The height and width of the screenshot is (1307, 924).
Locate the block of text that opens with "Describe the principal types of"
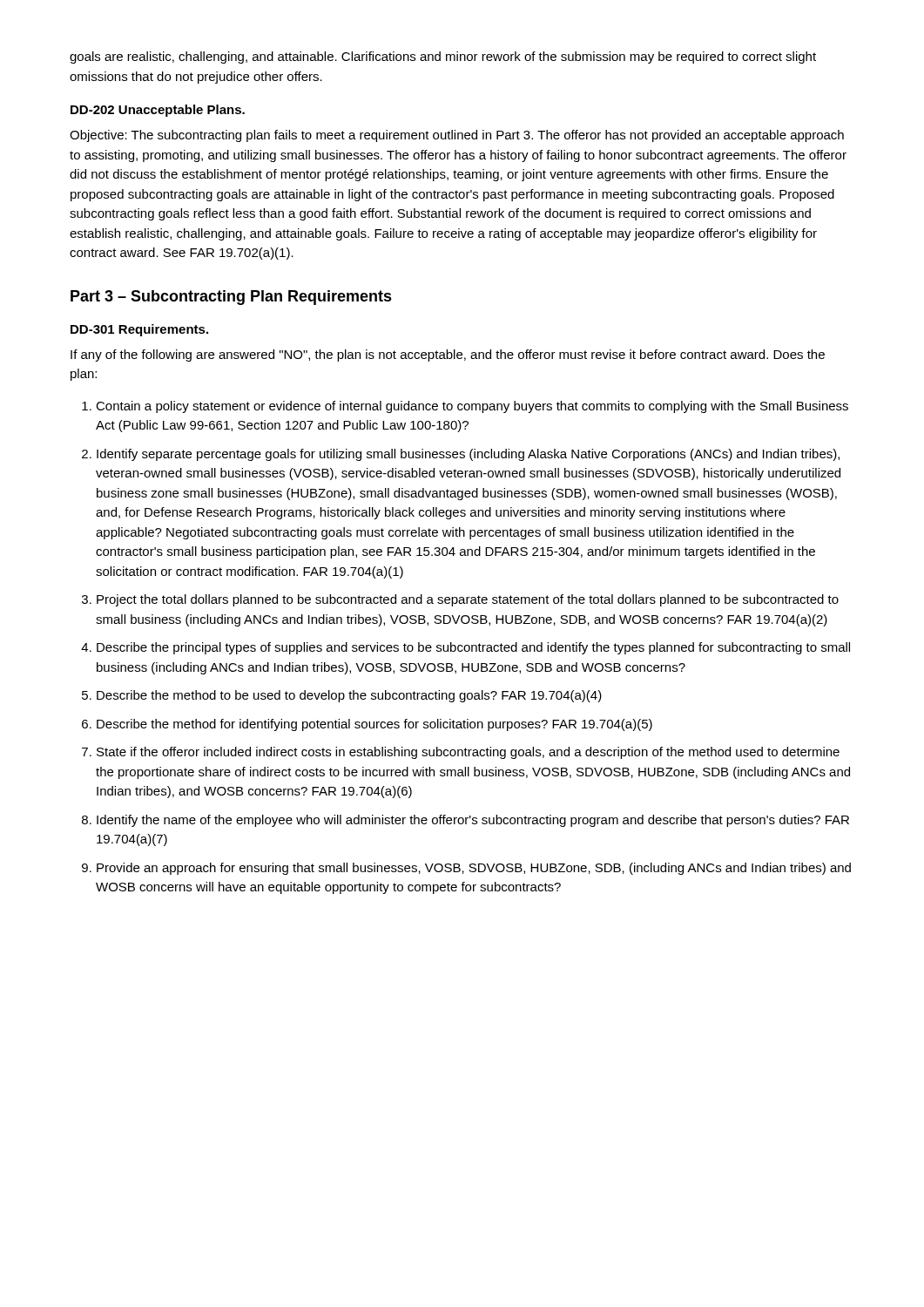tap(473, 657)
